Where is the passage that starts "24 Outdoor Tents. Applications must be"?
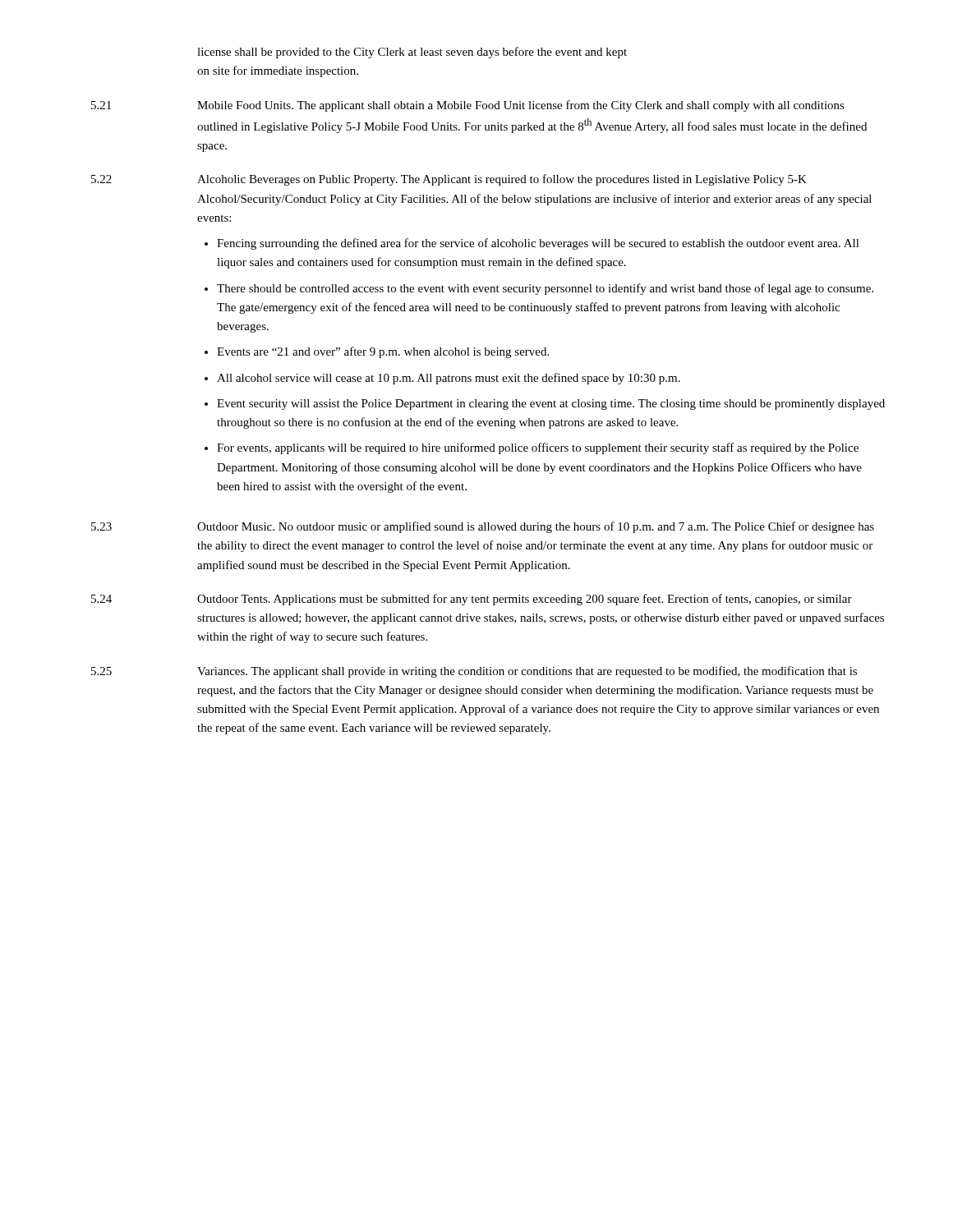The width and height of the screenshot is (953, 1232). (489, 618)
